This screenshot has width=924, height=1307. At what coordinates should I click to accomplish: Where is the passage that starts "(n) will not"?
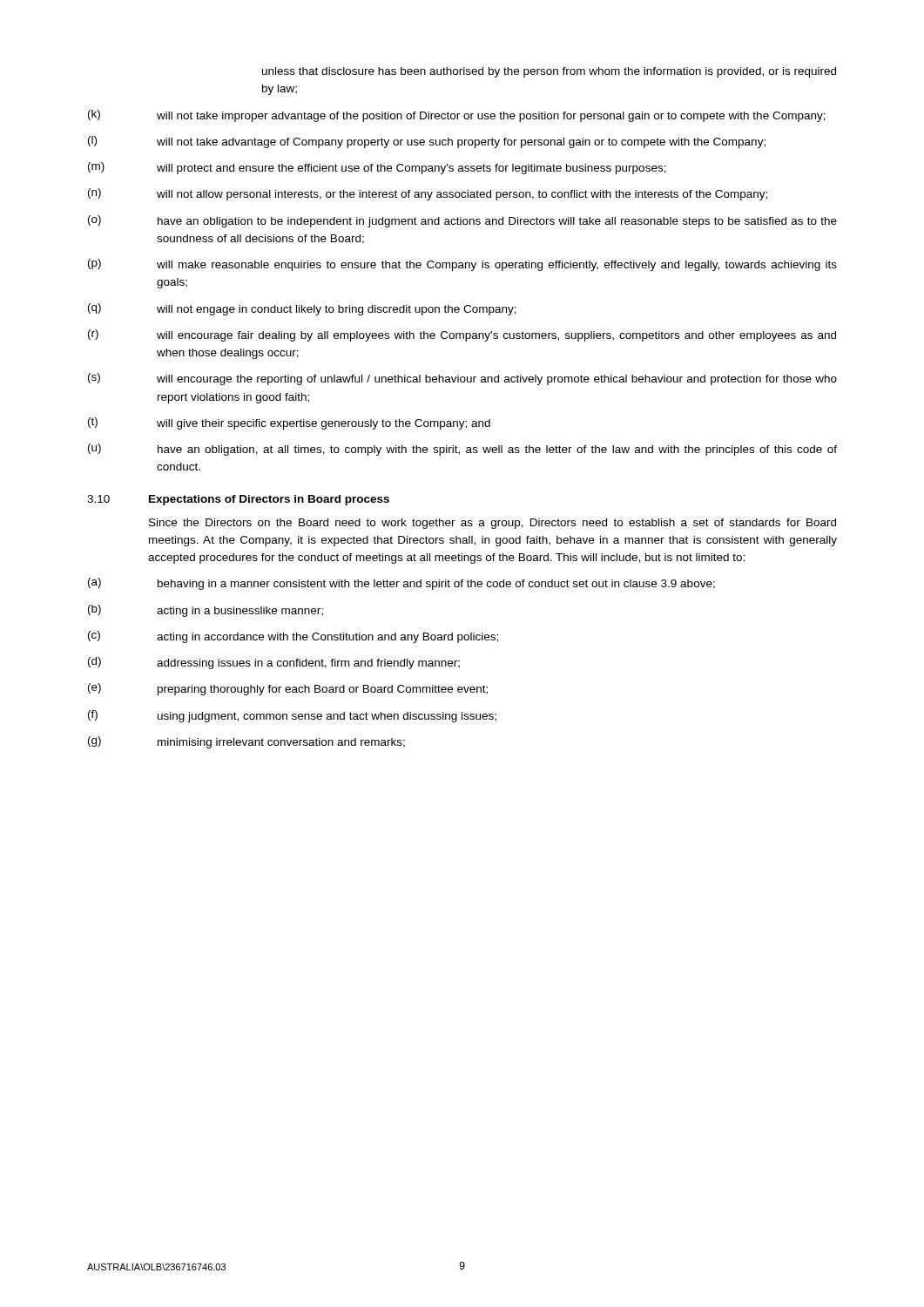click(462, 195)
